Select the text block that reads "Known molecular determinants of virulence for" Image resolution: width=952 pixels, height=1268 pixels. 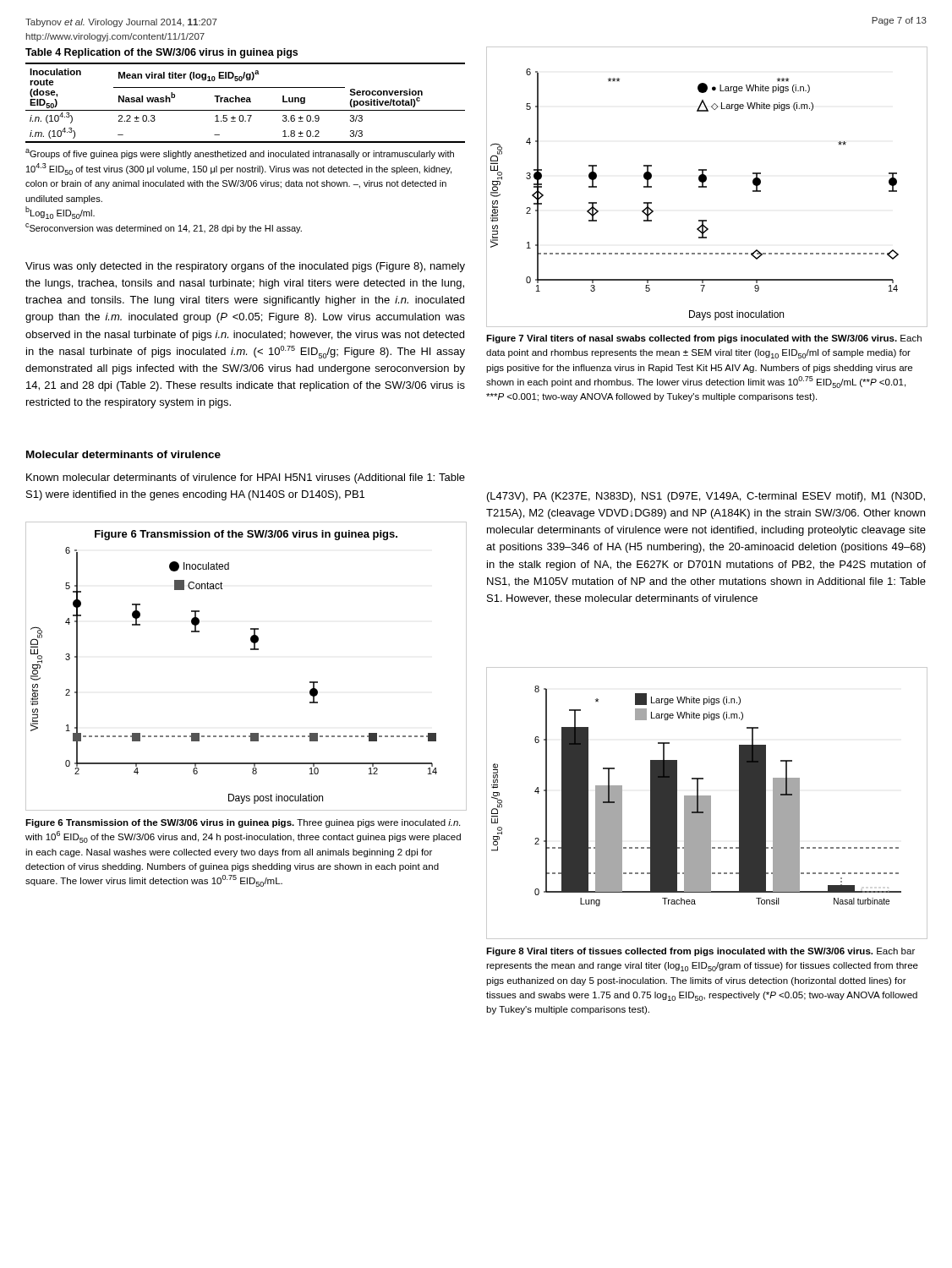tap(245, 486)
